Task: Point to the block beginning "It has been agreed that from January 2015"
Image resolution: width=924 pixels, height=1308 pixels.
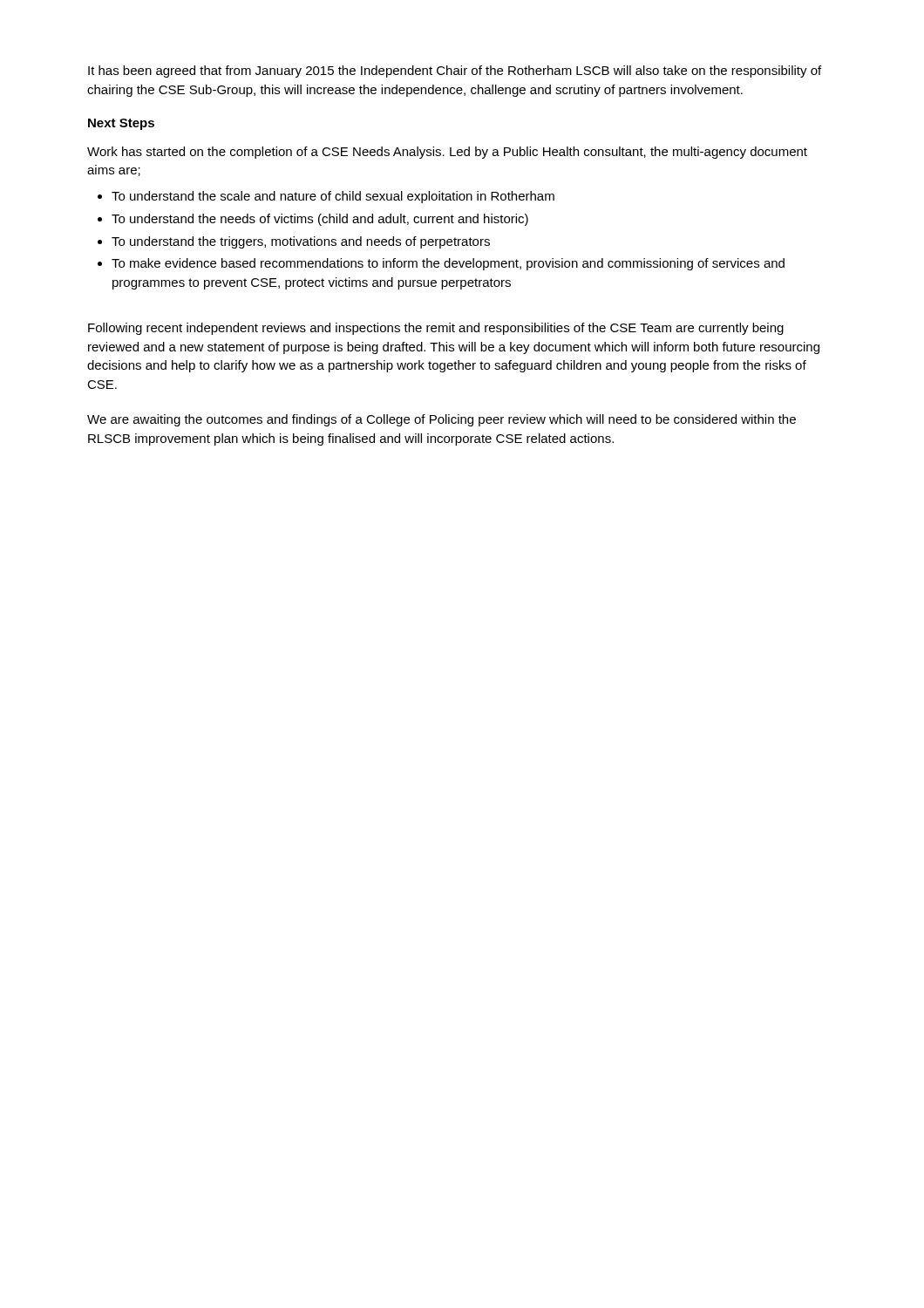Action: pos(454,80)
